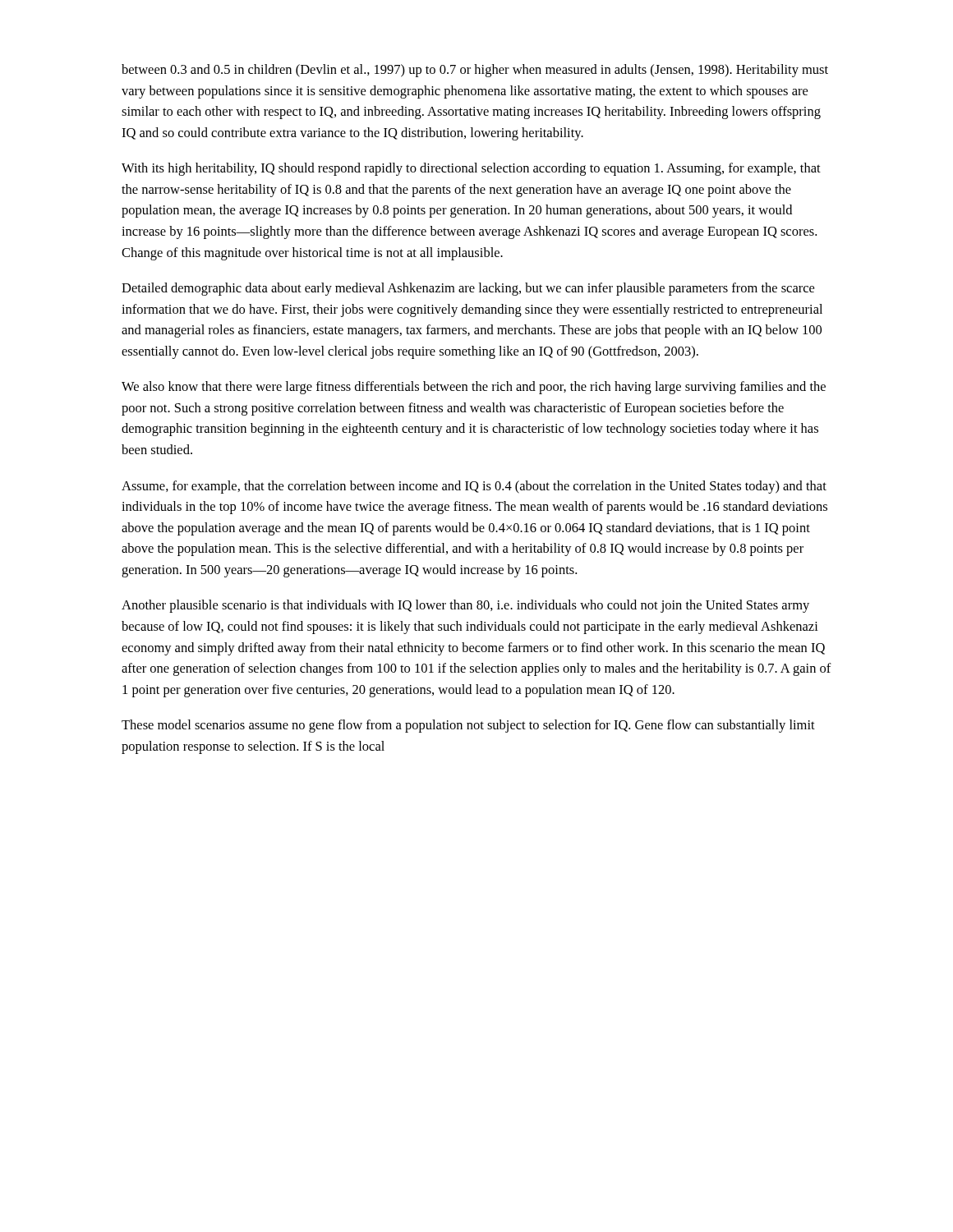This screenshot has width=953, height=1232.
Task: Select the text block with the text "between 0.3 and 0.5 in children"
Action: [x=475, y=101]
